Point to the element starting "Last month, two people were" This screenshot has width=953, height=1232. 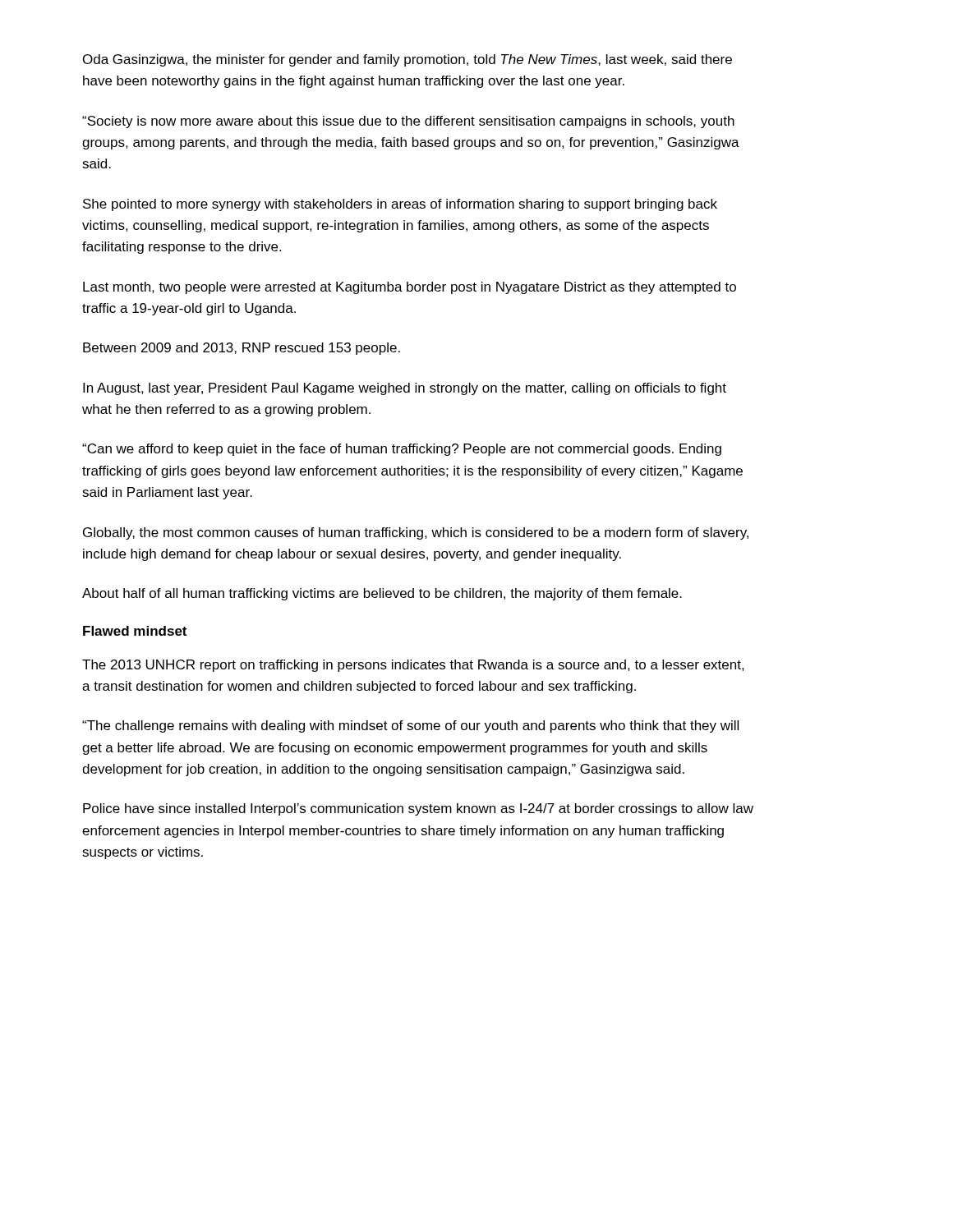click(x=409, y=298)
